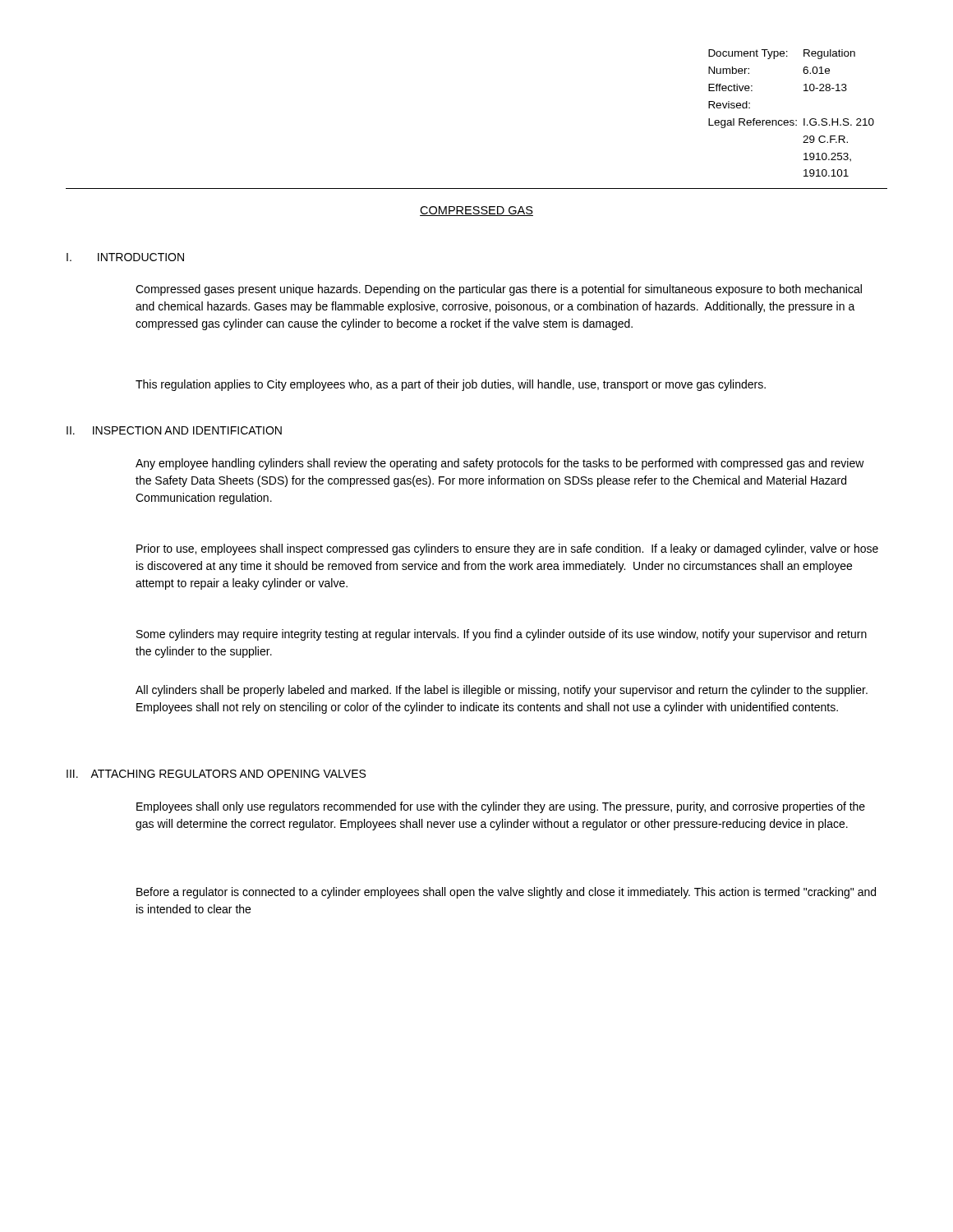Navigate to the text block starting "Prior to use,"

coord(507,566)
